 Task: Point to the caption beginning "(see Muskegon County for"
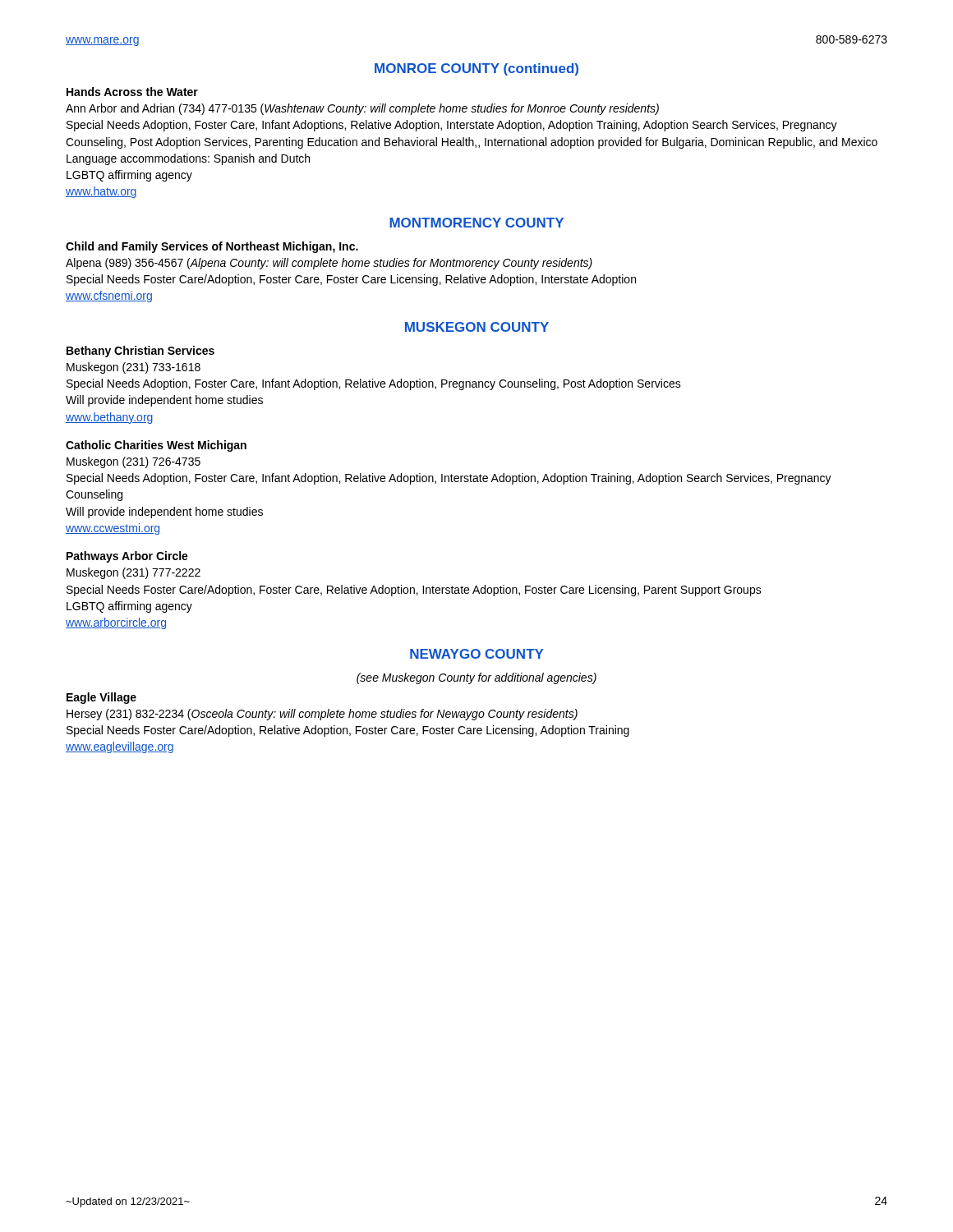(476, 677)
